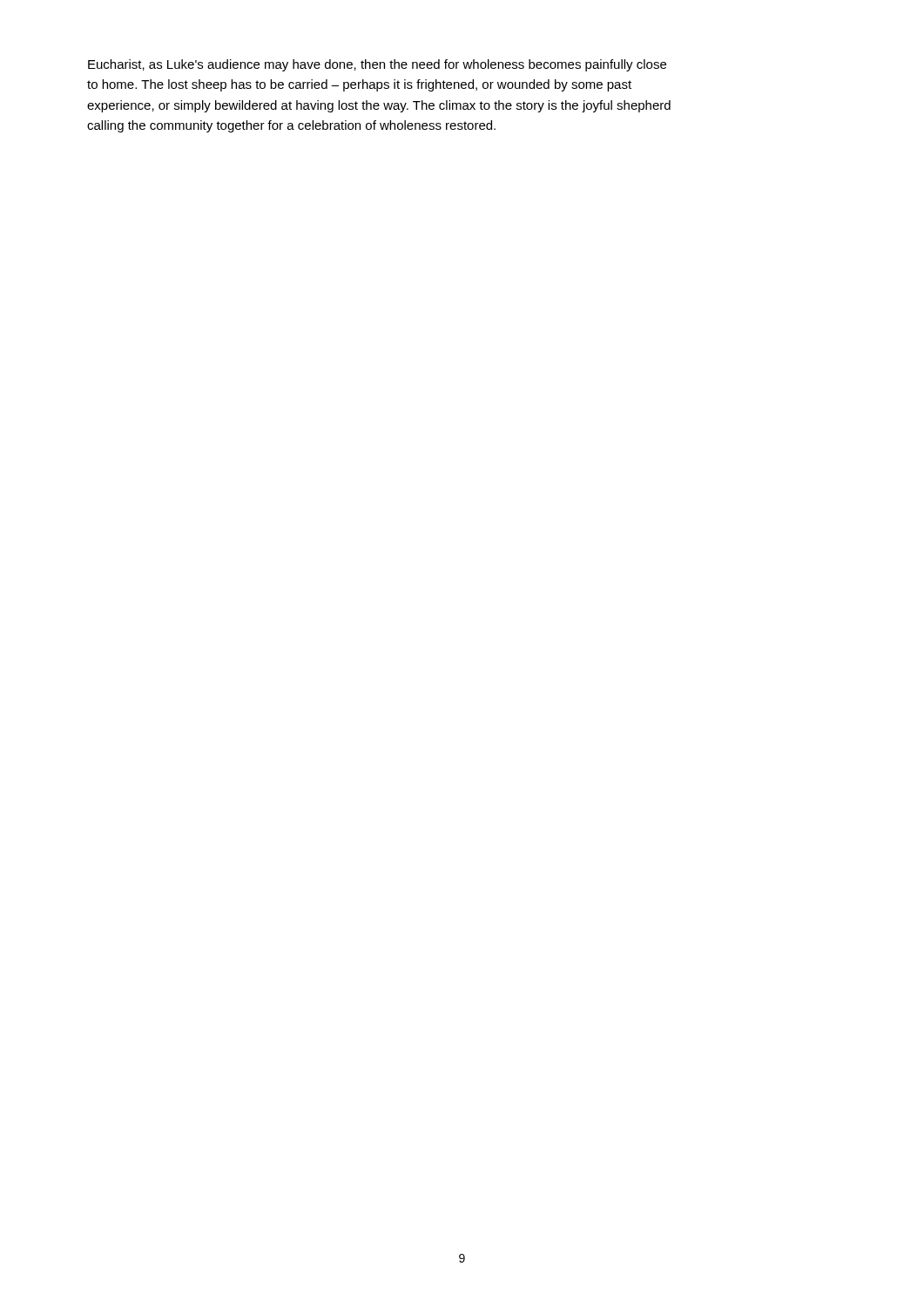
Task: Find the passage starting "Eucharist, as Luke's audience may"
Action: tap(379, 94)
